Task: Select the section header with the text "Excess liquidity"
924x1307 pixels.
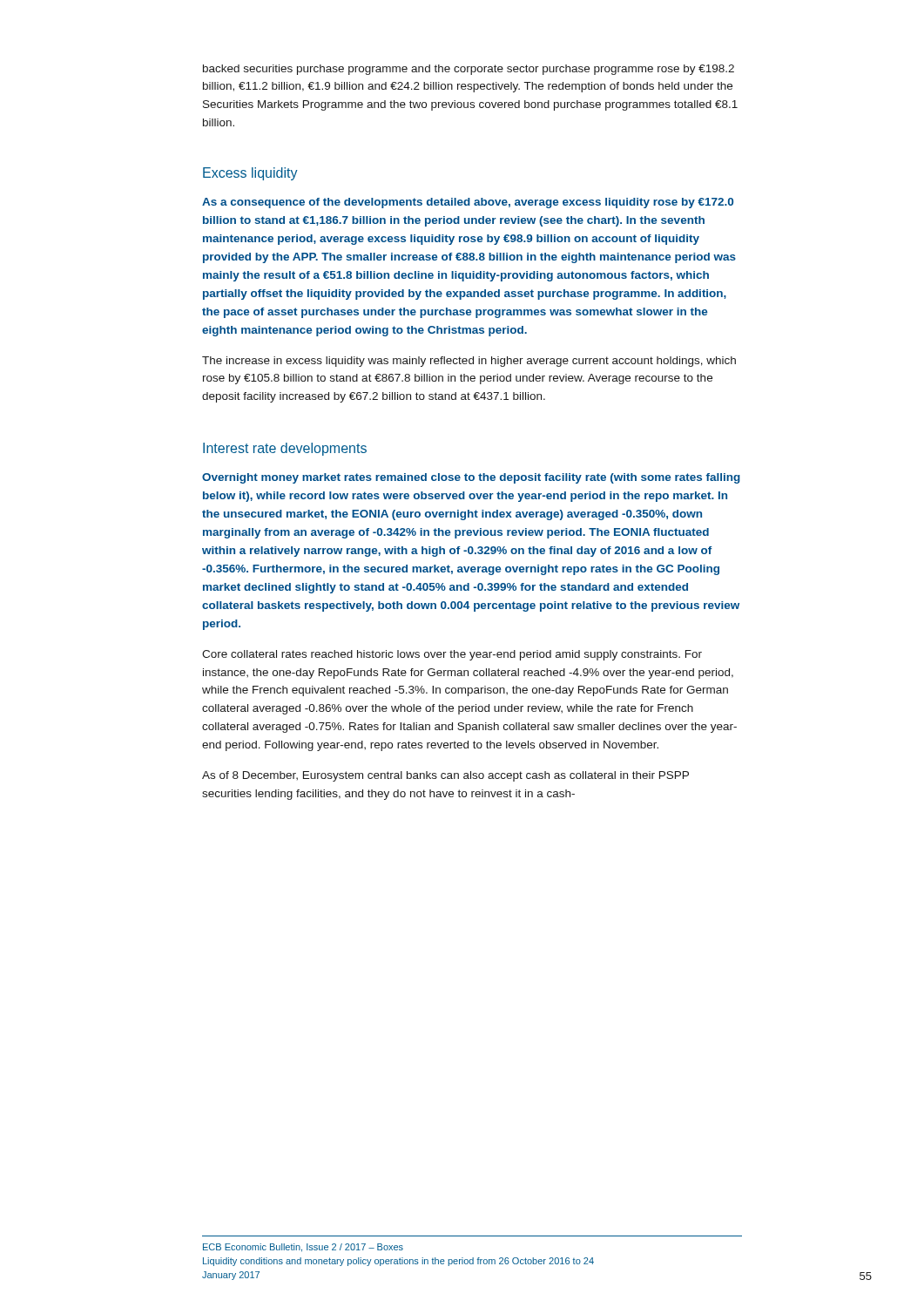Action: (x=250, y=174)
